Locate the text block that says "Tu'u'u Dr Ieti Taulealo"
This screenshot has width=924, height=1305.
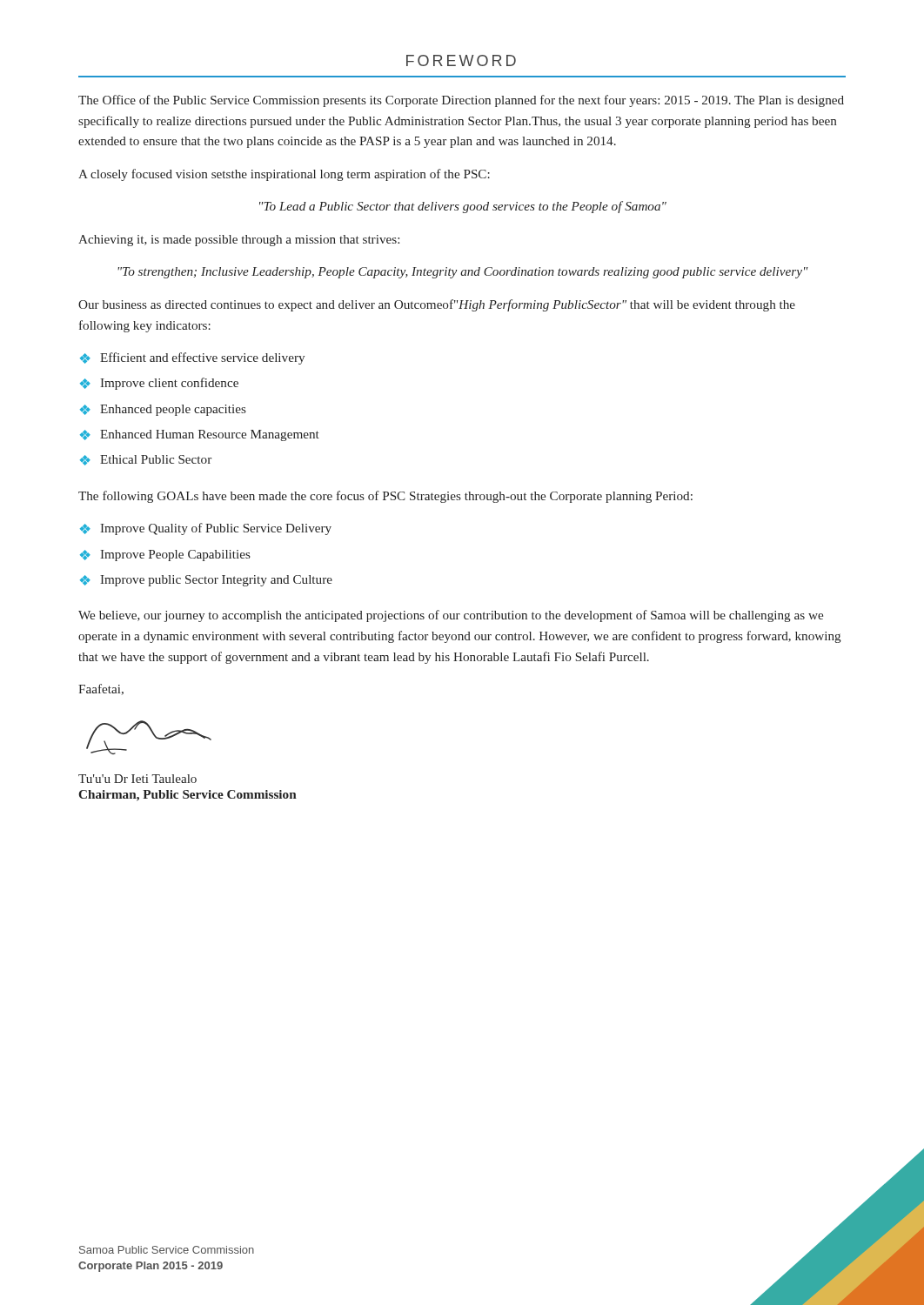coord(137,779)
